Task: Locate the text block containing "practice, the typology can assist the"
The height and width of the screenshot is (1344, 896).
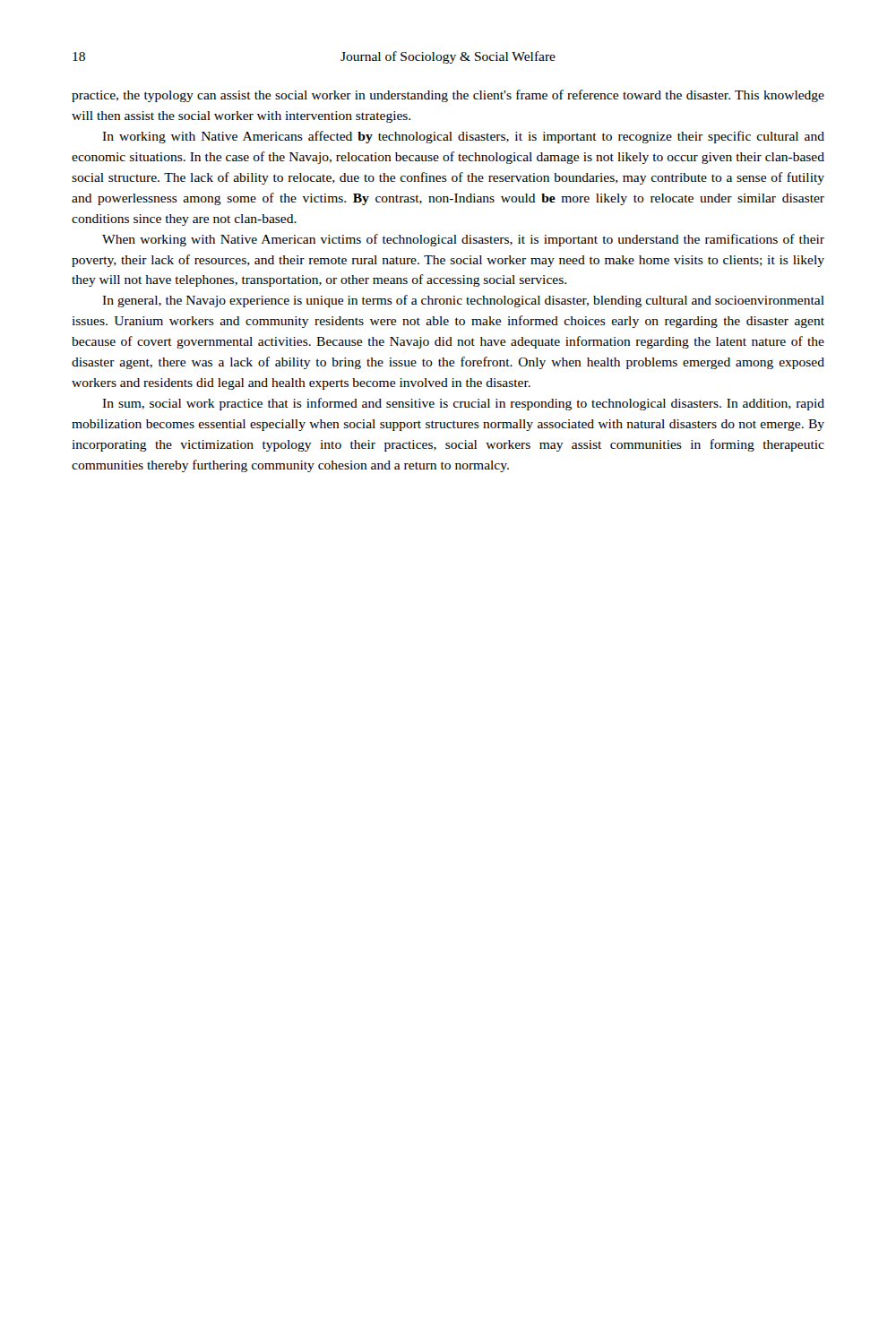Action: click(448, 280)
